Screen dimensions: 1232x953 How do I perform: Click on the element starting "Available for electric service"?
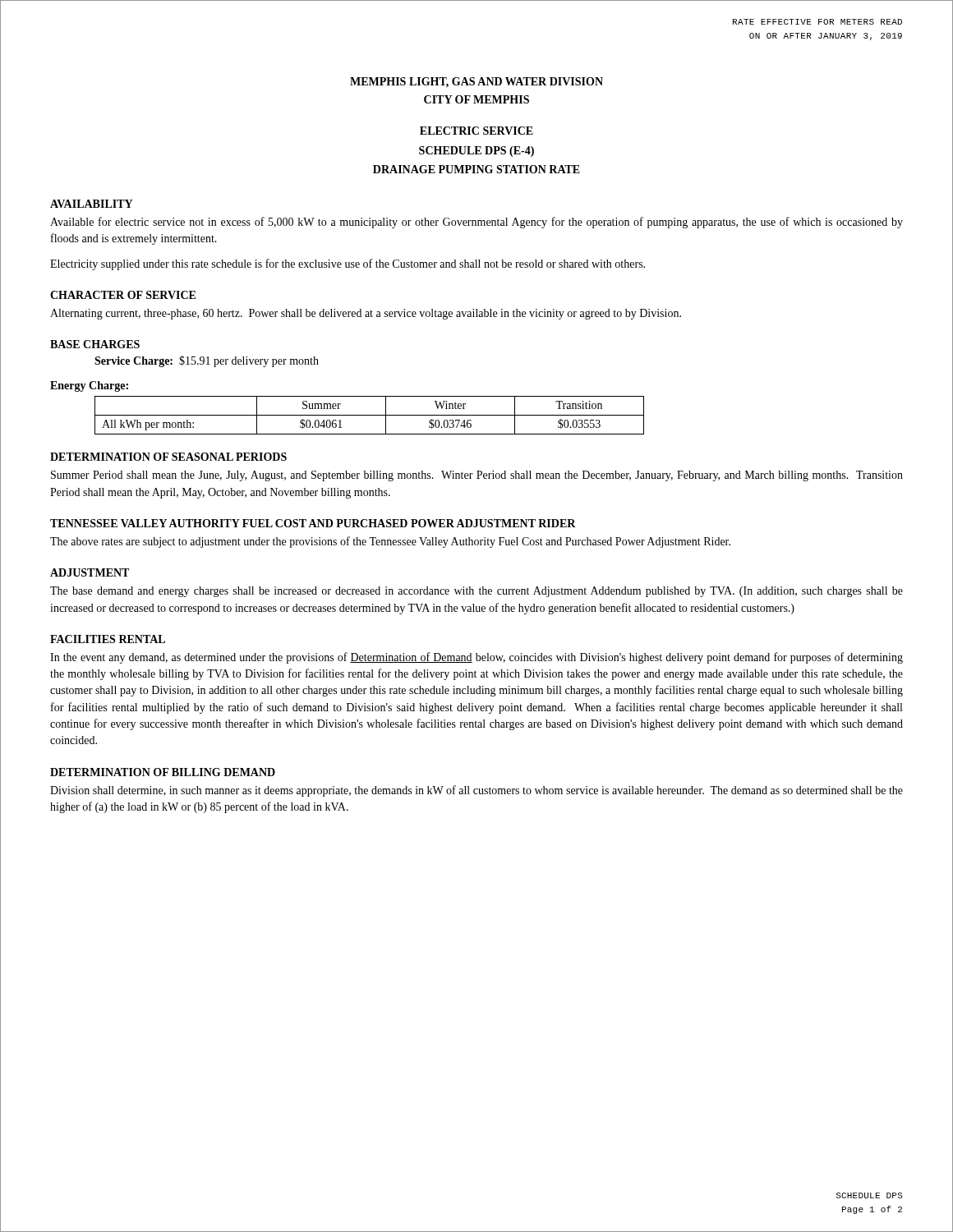point(476,231)
